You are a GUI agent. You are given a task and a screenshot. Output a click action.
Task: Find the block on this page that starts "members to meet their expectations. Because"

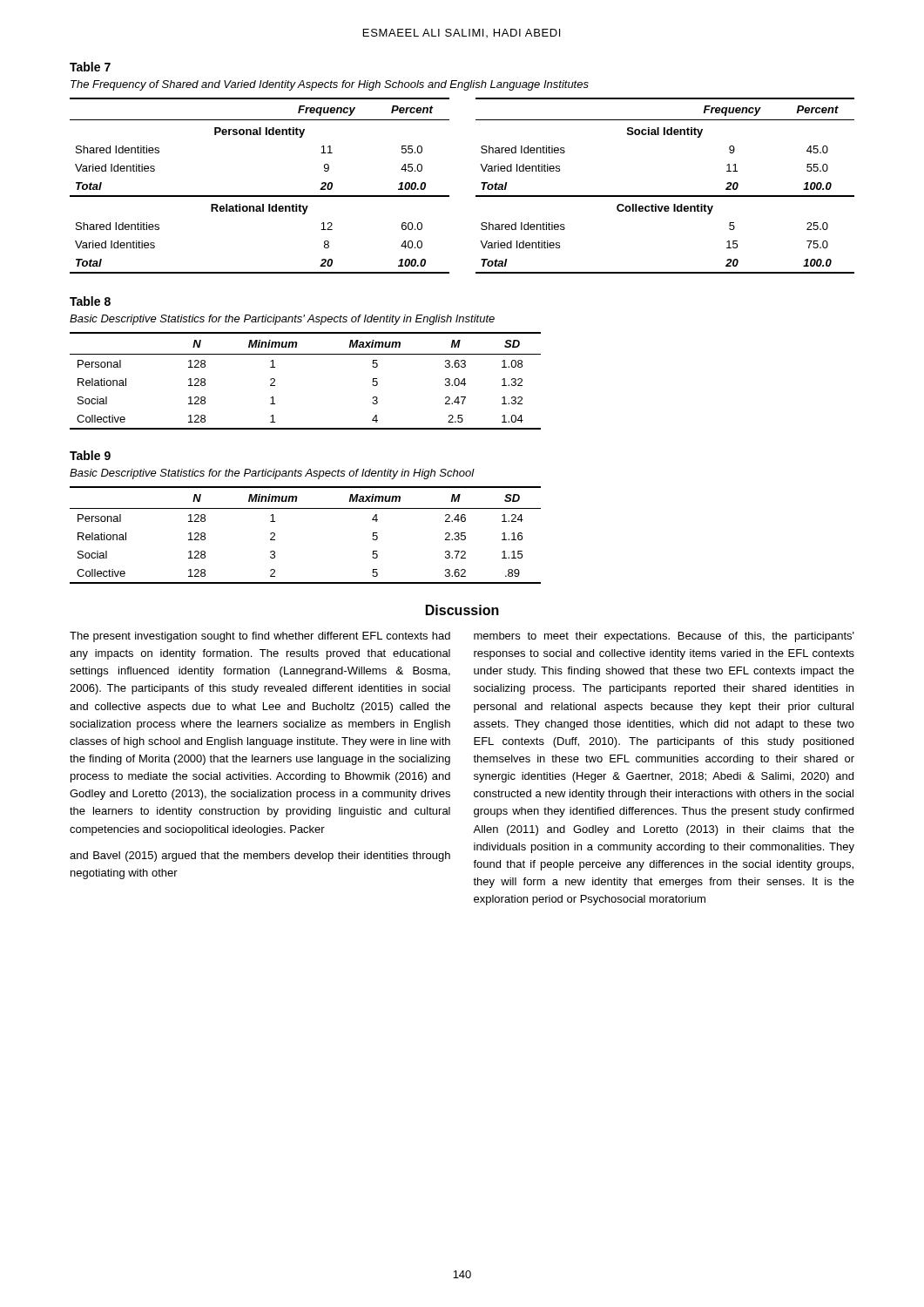point(664,768)
